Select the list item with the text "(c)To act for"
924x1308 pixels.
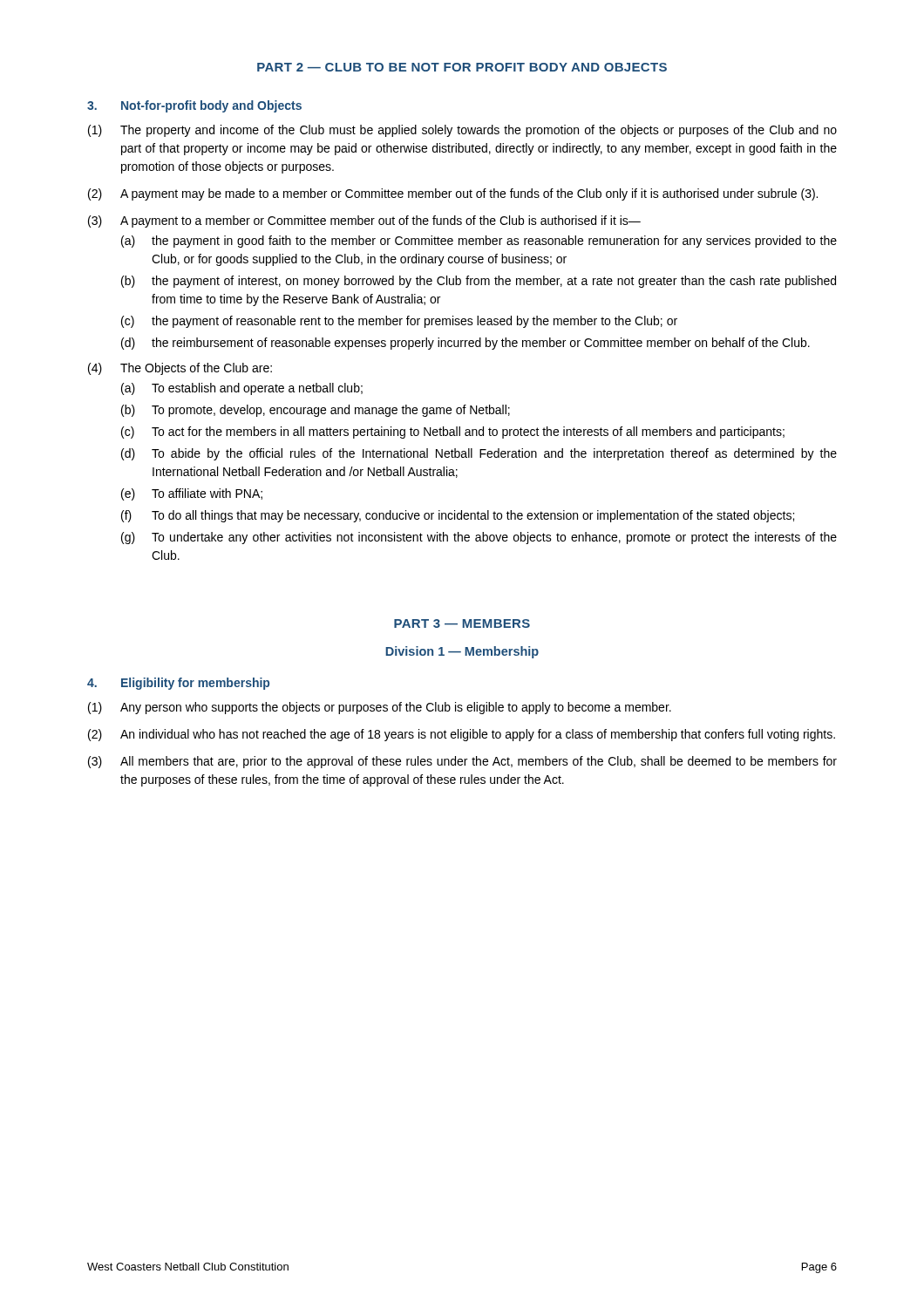[x=479, y=432]
